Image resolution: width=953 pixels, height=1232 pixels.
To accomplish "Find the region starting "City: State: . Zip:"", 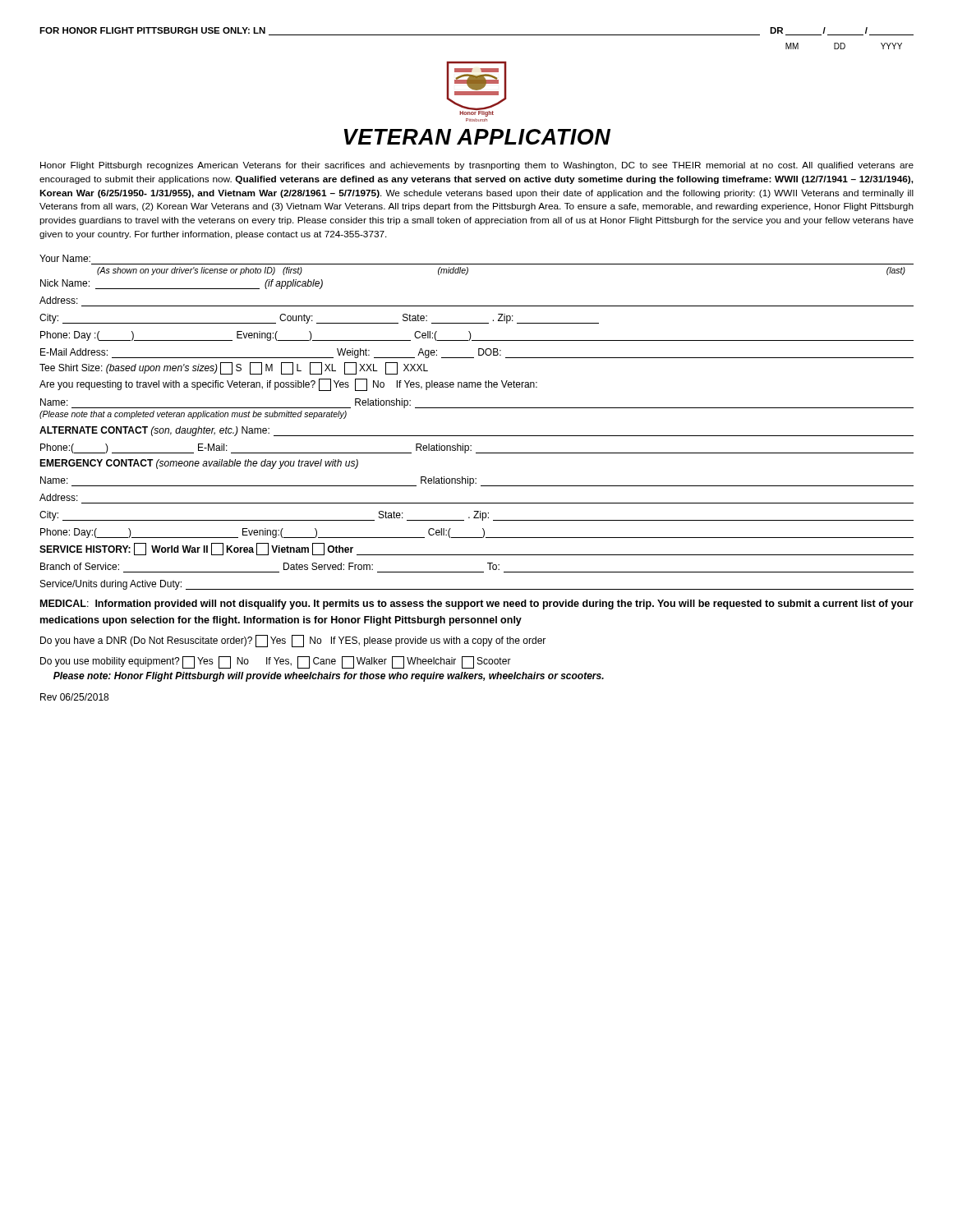I will [x=476, y=514].
